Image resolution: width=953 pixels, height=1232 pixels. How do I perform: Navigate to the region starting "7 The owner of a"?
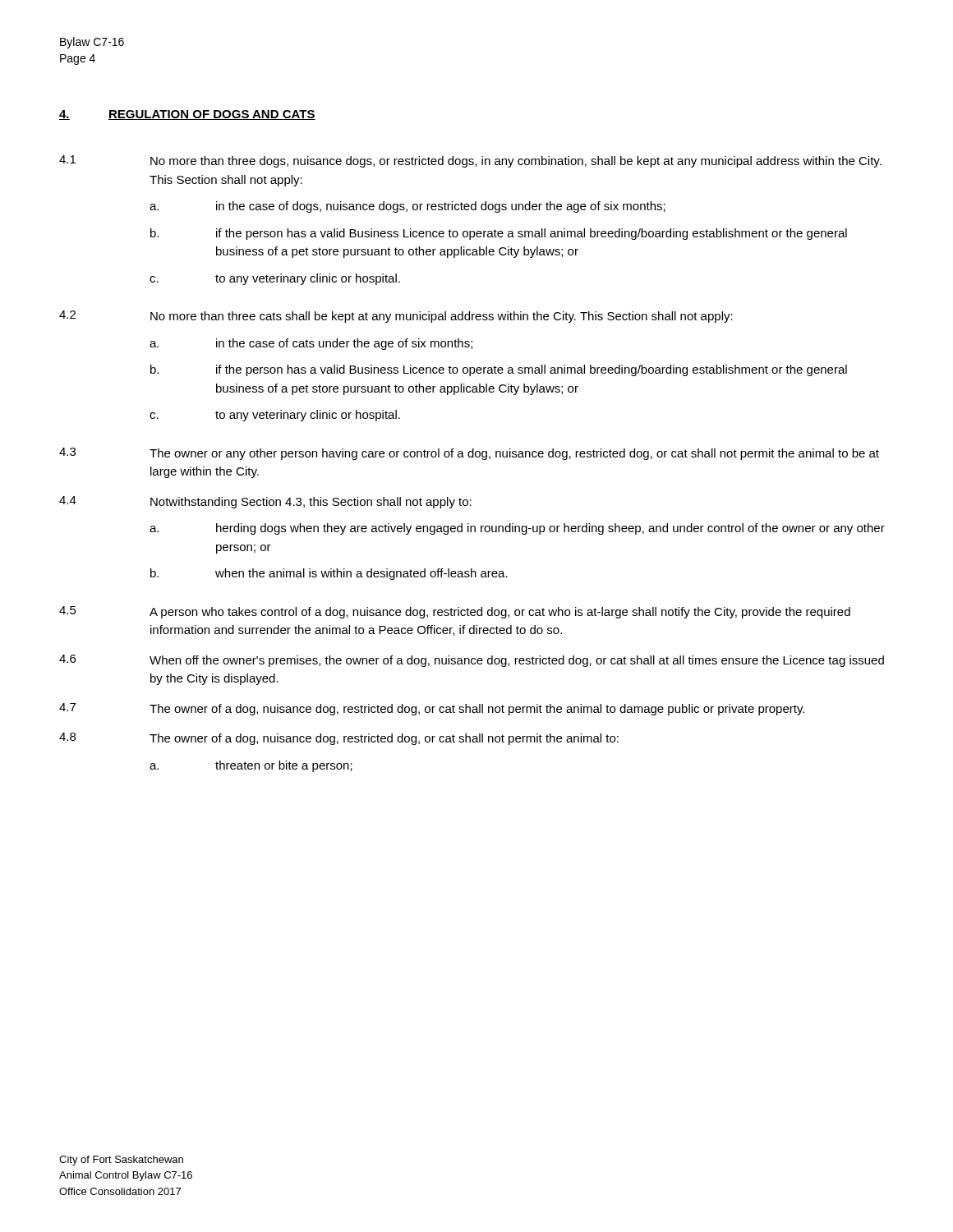[x=476, y=709]
